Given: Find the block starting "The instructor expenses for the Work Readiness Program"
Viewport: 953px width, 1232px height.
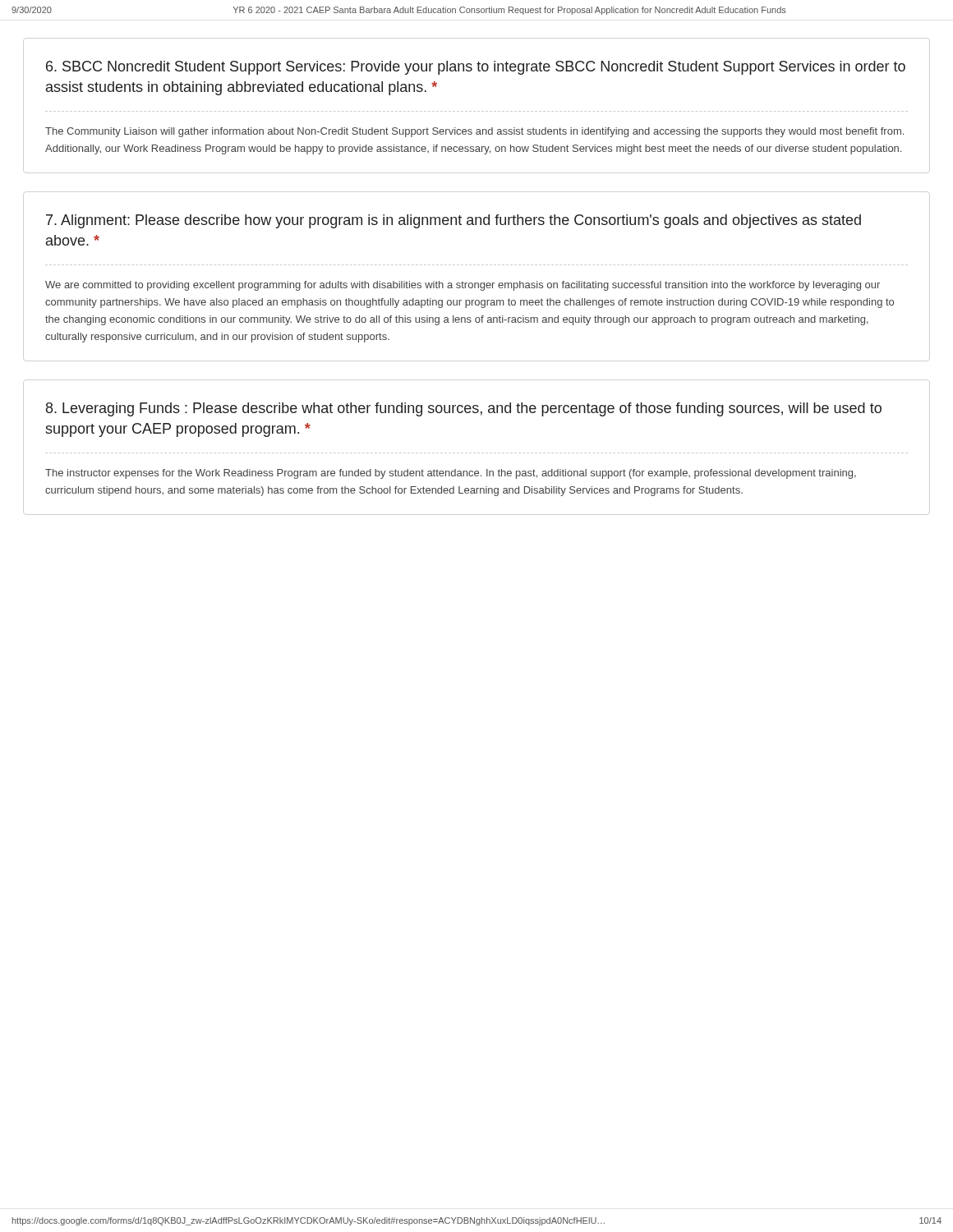Looking at the screenshot, I should click(x=451, y=481).
